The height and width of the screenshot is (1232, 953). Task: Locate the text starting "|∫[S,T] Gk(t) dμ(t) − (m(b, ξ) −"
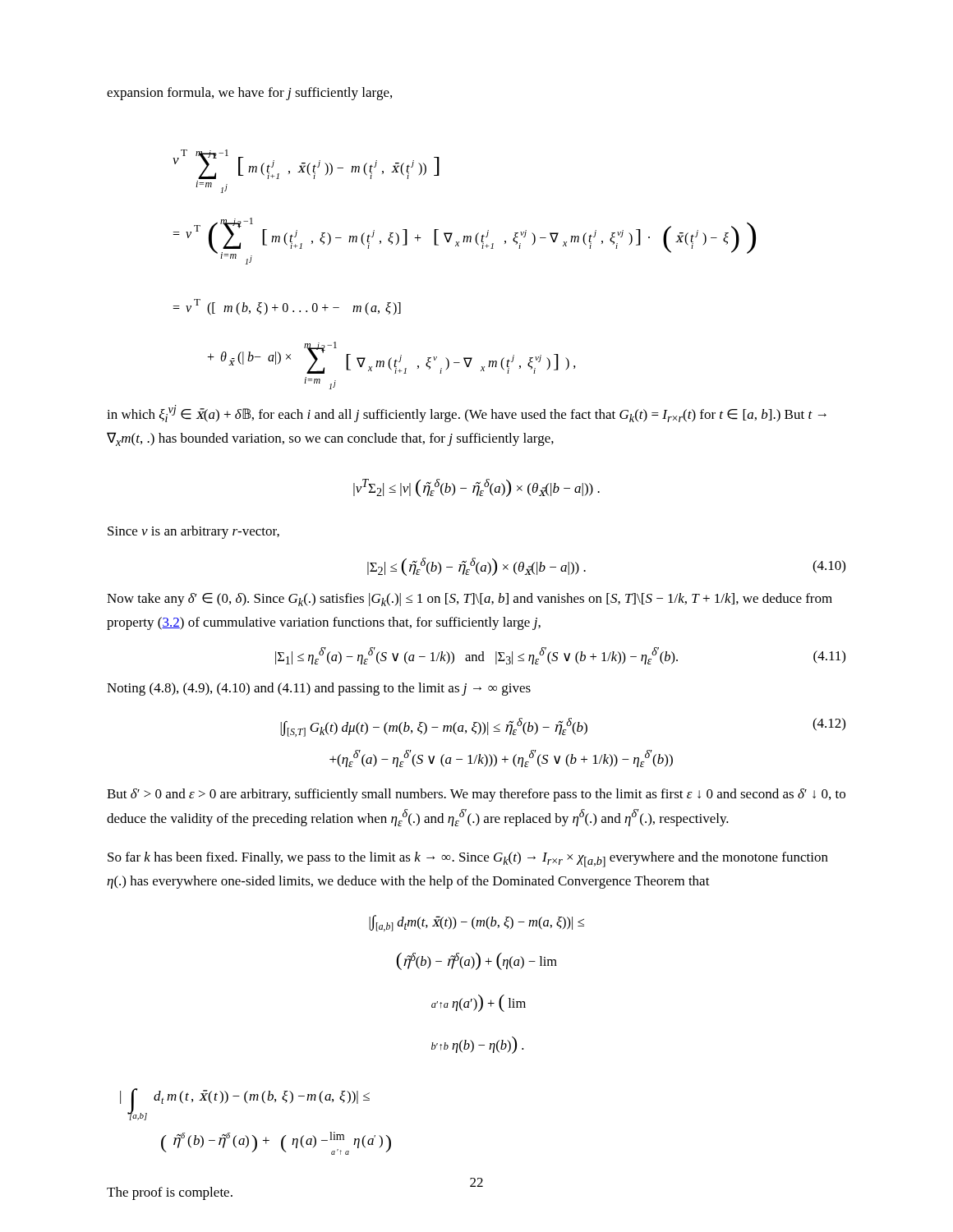pyautogui.click(x=476, y=743)
